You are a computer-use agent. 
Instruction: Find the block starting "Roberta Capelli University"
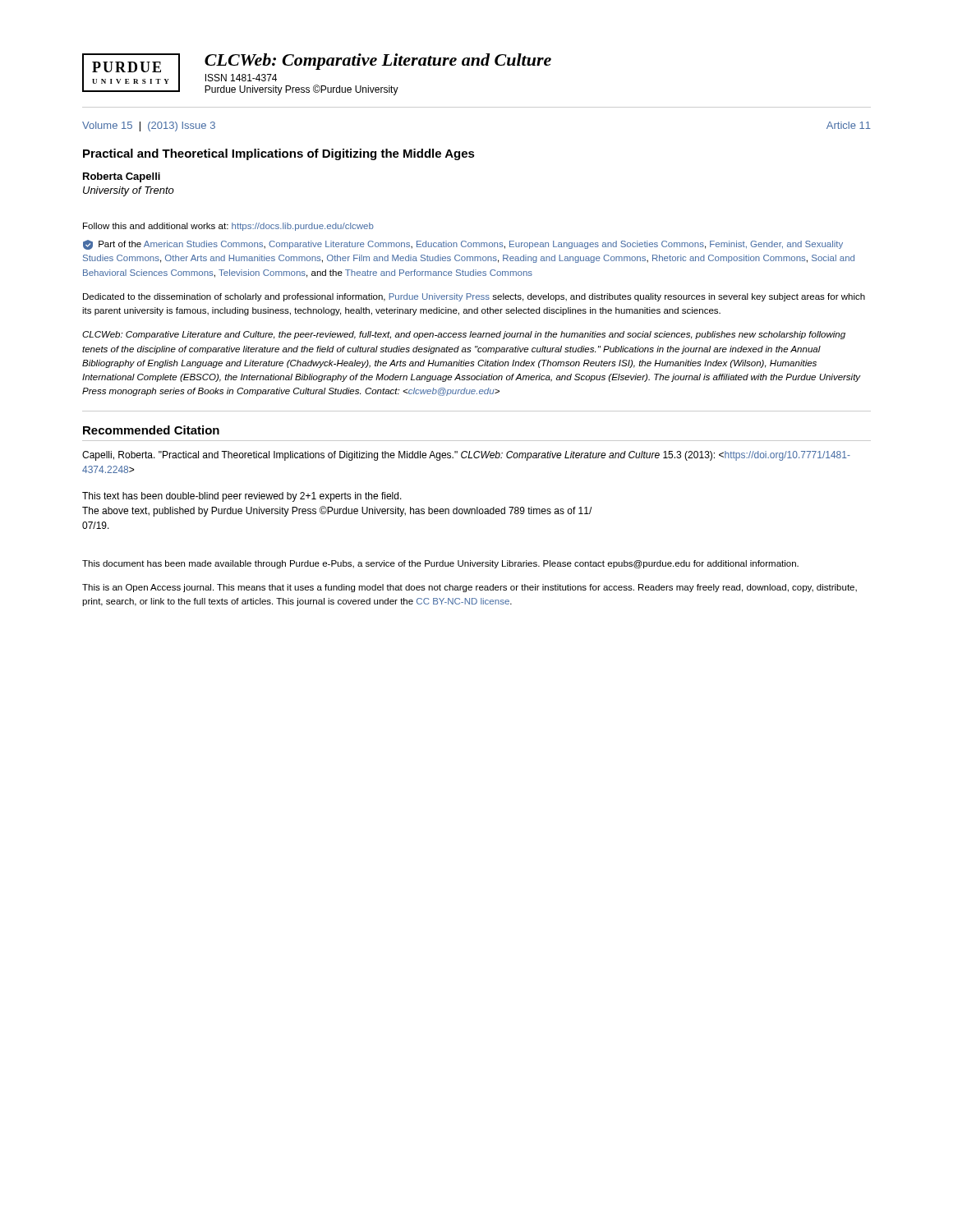(122, 177)
